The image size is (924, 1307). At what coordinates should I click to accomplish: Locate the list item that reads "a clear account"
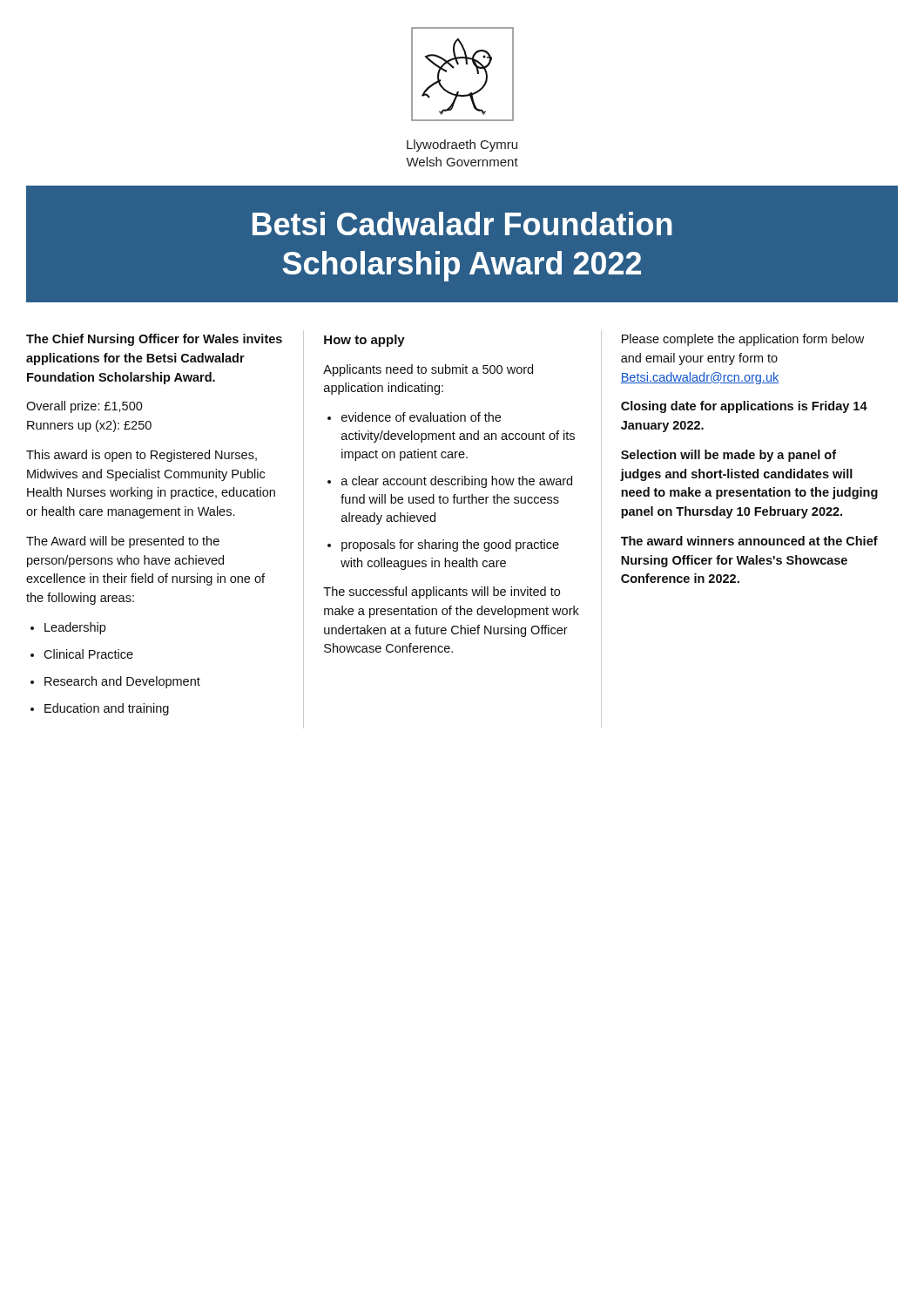click(x=457, y=499)
